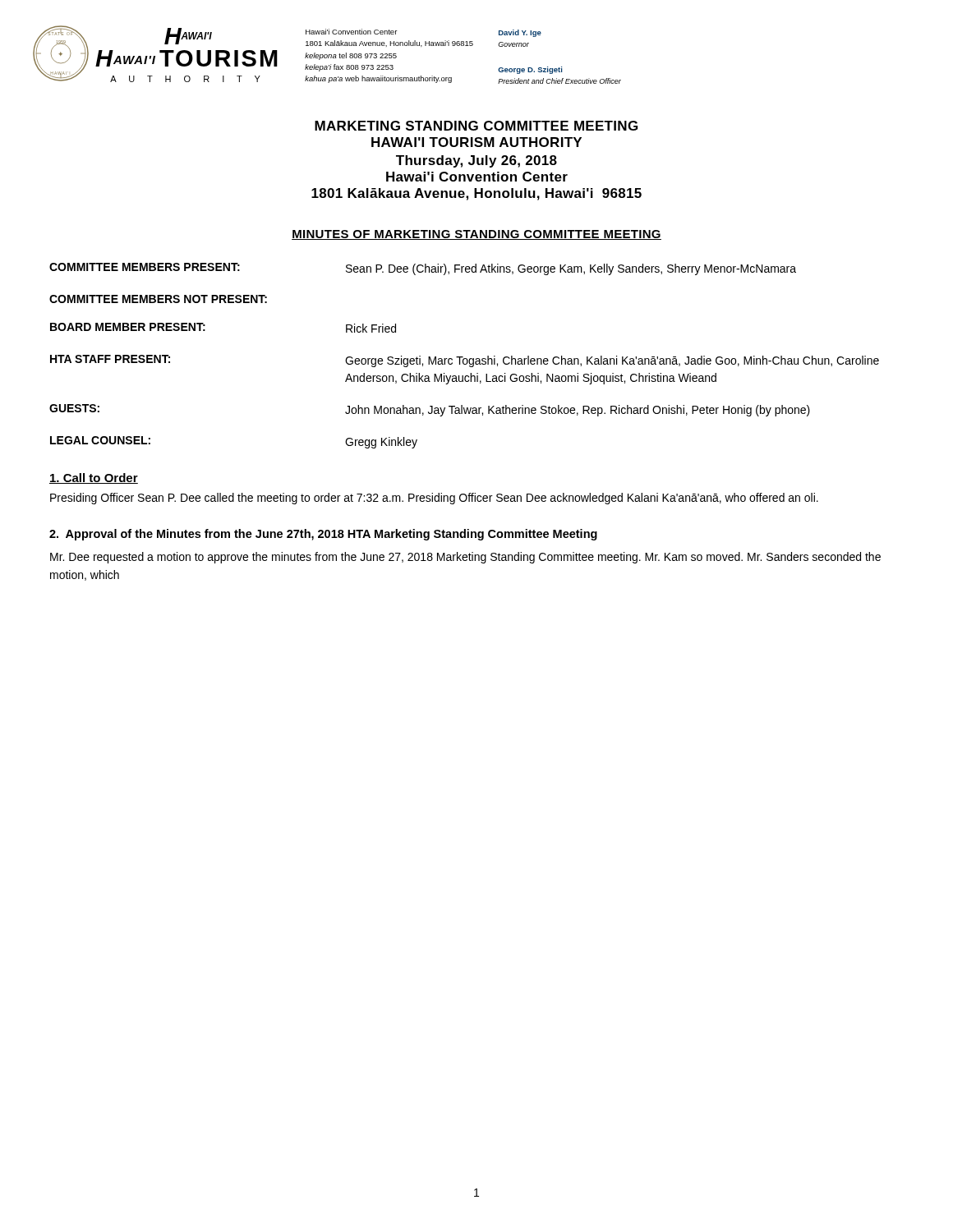Click where it says "1. Call to Order"
953x1232 pixels.
pyautogui.click(x=93, y=478)
